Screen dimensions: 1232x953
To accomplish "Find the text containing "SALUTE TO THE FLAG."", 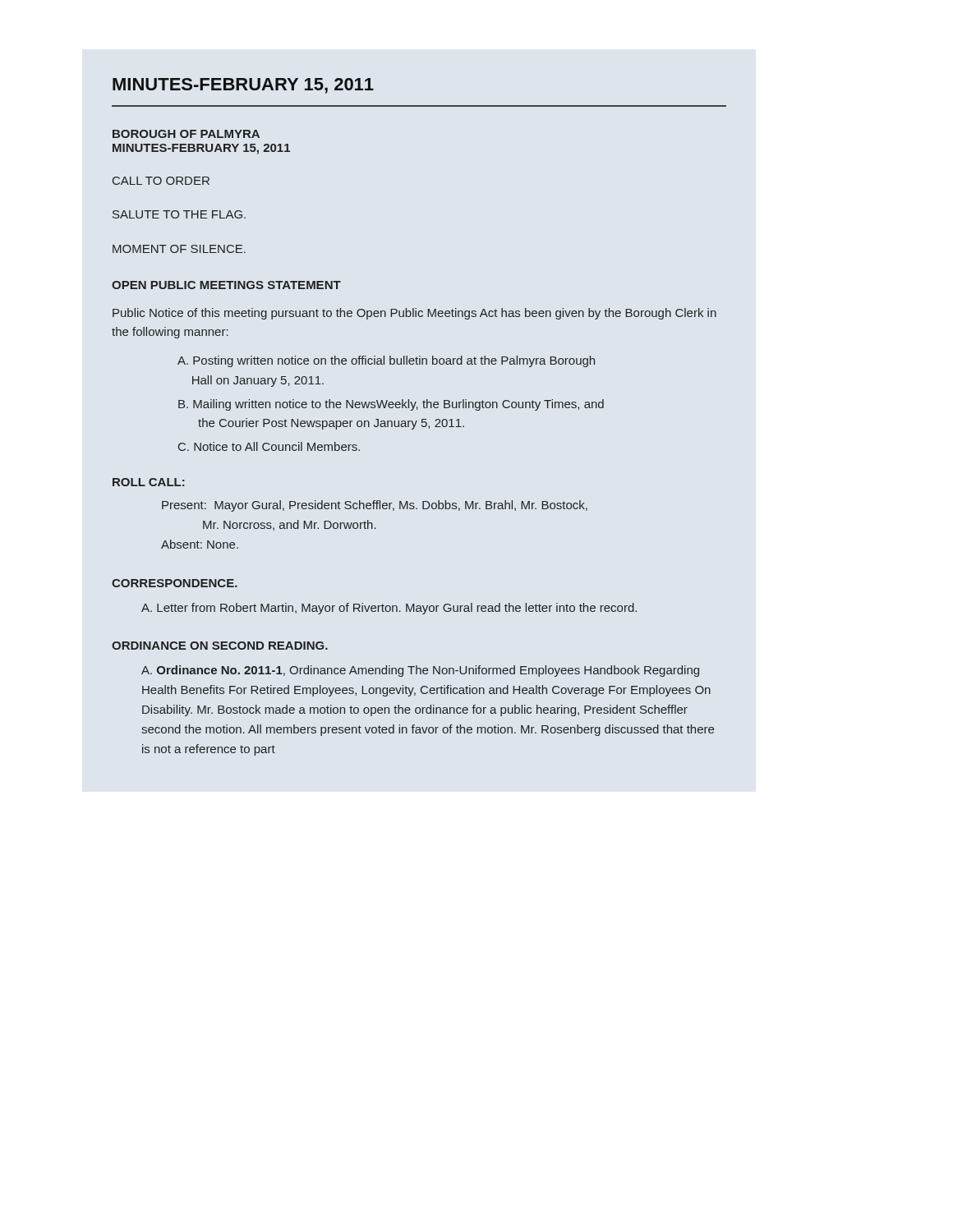I will [x=179, y=214].
